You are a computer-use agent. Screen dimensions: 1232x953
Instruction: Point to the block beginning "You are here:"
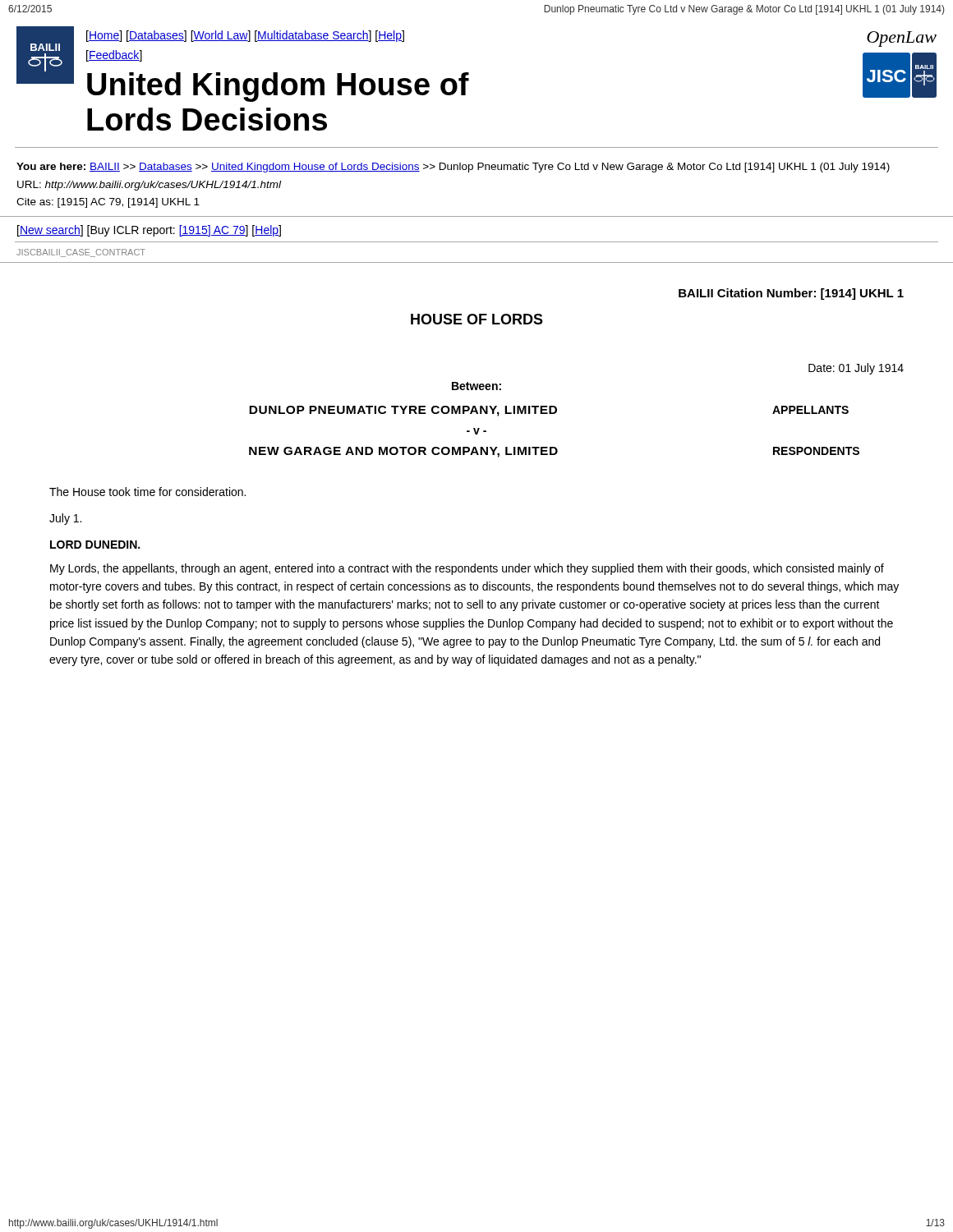pyautogui.click(x=453, y=168)
